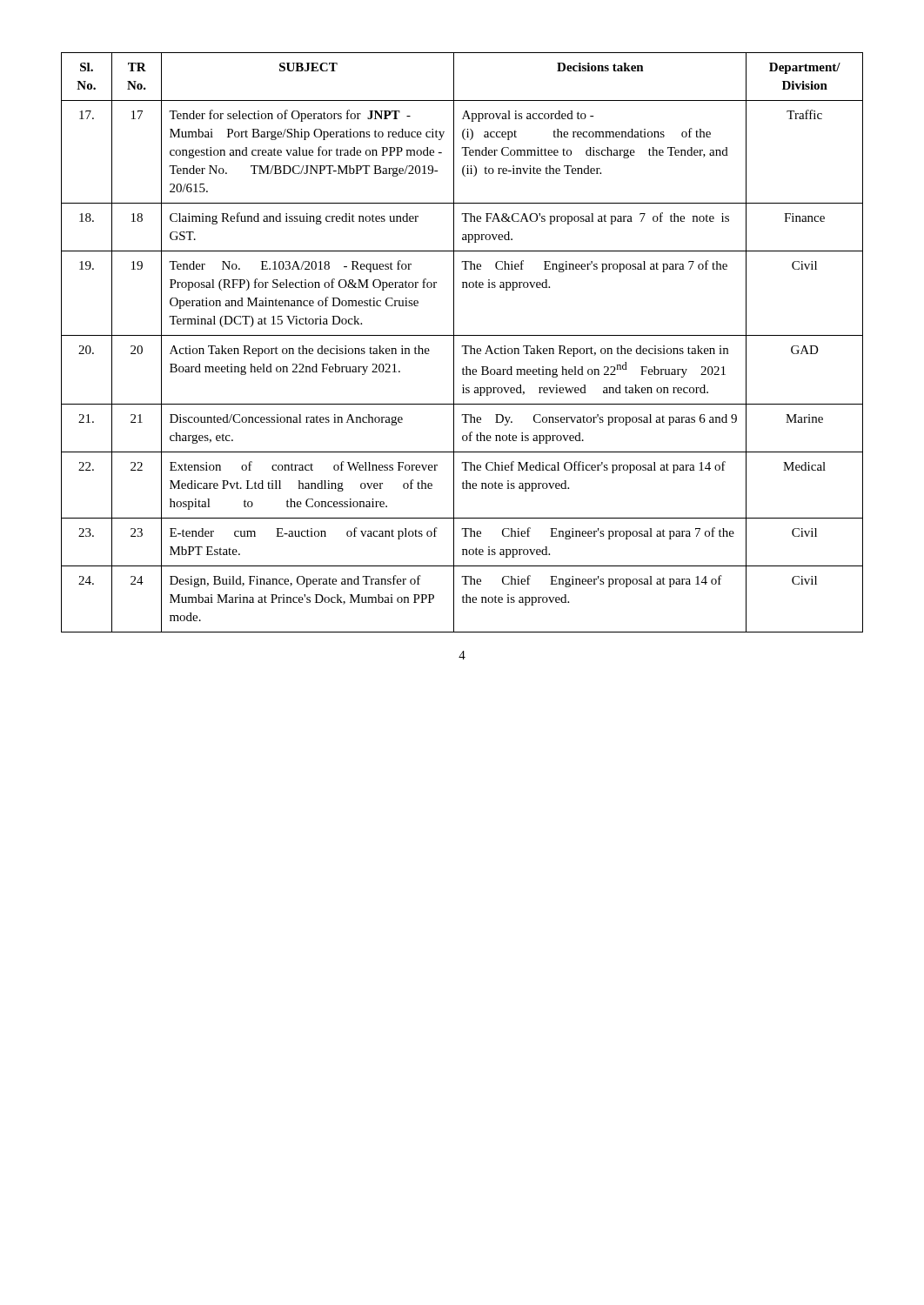Select the table that reads "Tender for selection of Operators"
Viewport: 924px width, 1305px height.
pos(462,342)
